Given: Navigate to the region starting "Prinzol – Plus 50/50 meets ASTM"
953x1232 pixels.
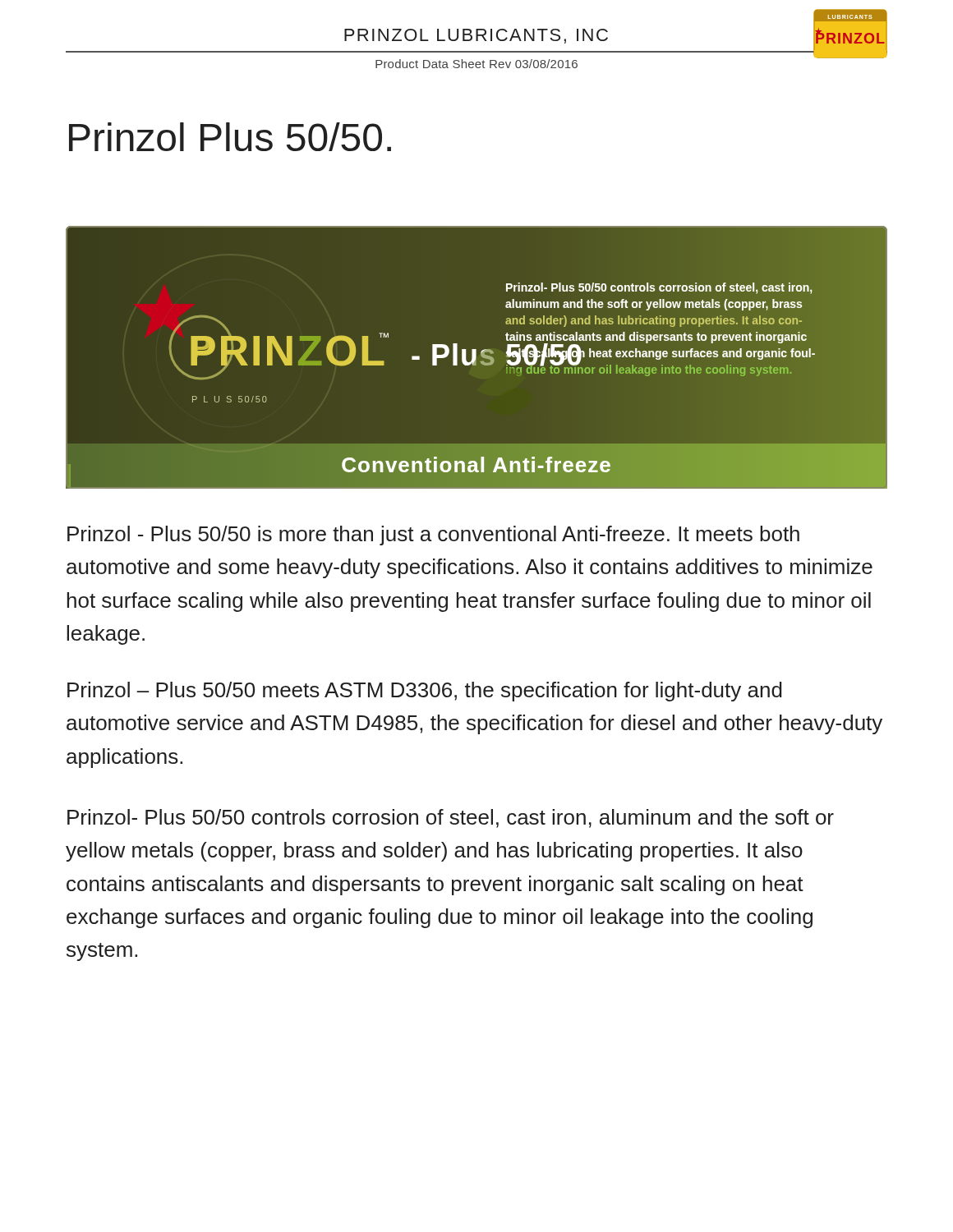Looking at the screenshot, I should [476, 723].
